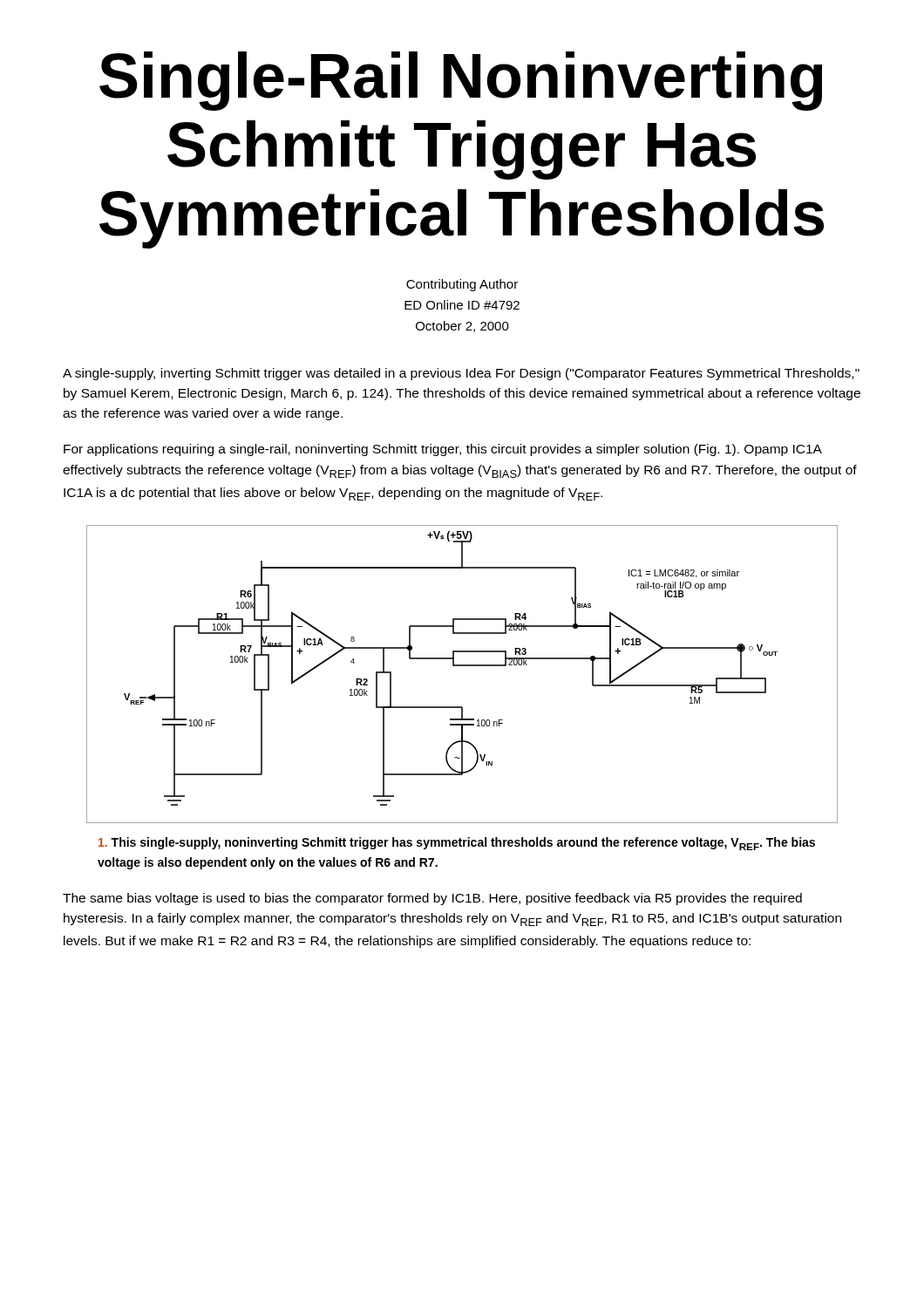Locate a schematic
The width and height of the screenshot is (924, 1308).
coord(462,675)
